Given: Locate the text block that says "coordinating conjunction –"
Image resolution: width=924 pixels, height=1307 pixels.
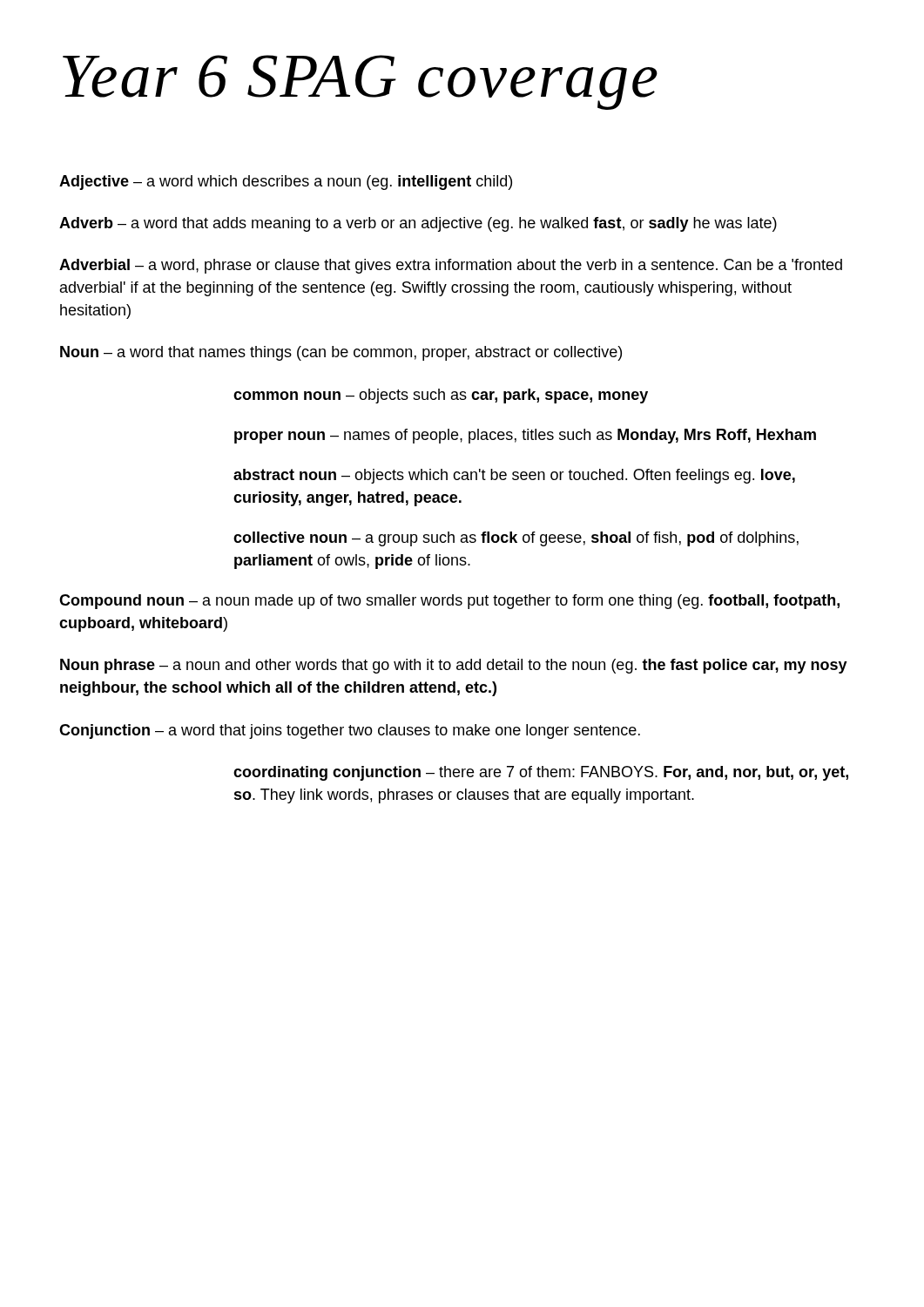Looking at the screenshot, I should pyautogui.click(x=547, y=783).
